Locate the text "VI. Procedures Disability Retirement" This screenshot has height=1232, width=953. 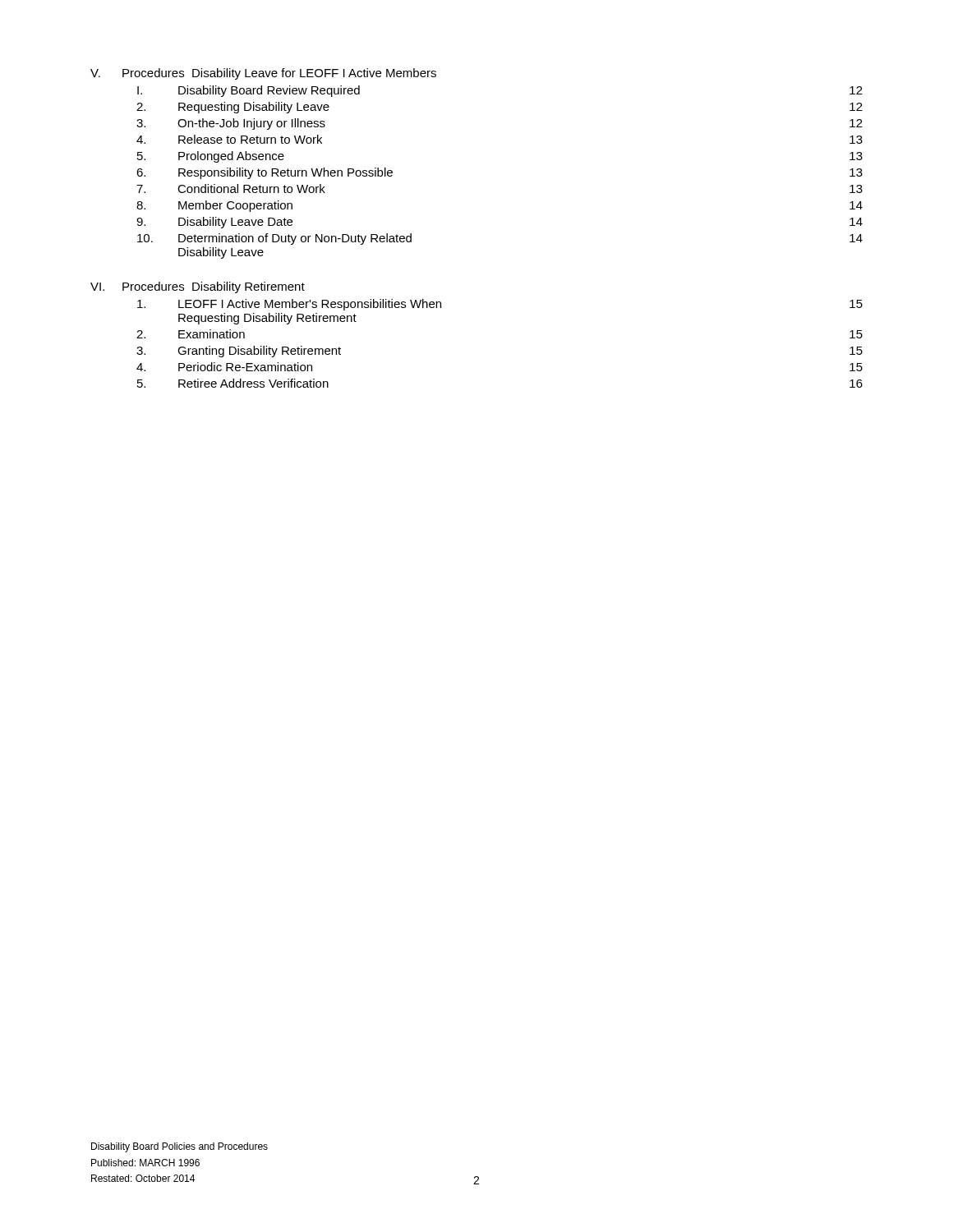click(x=198, y=287)
